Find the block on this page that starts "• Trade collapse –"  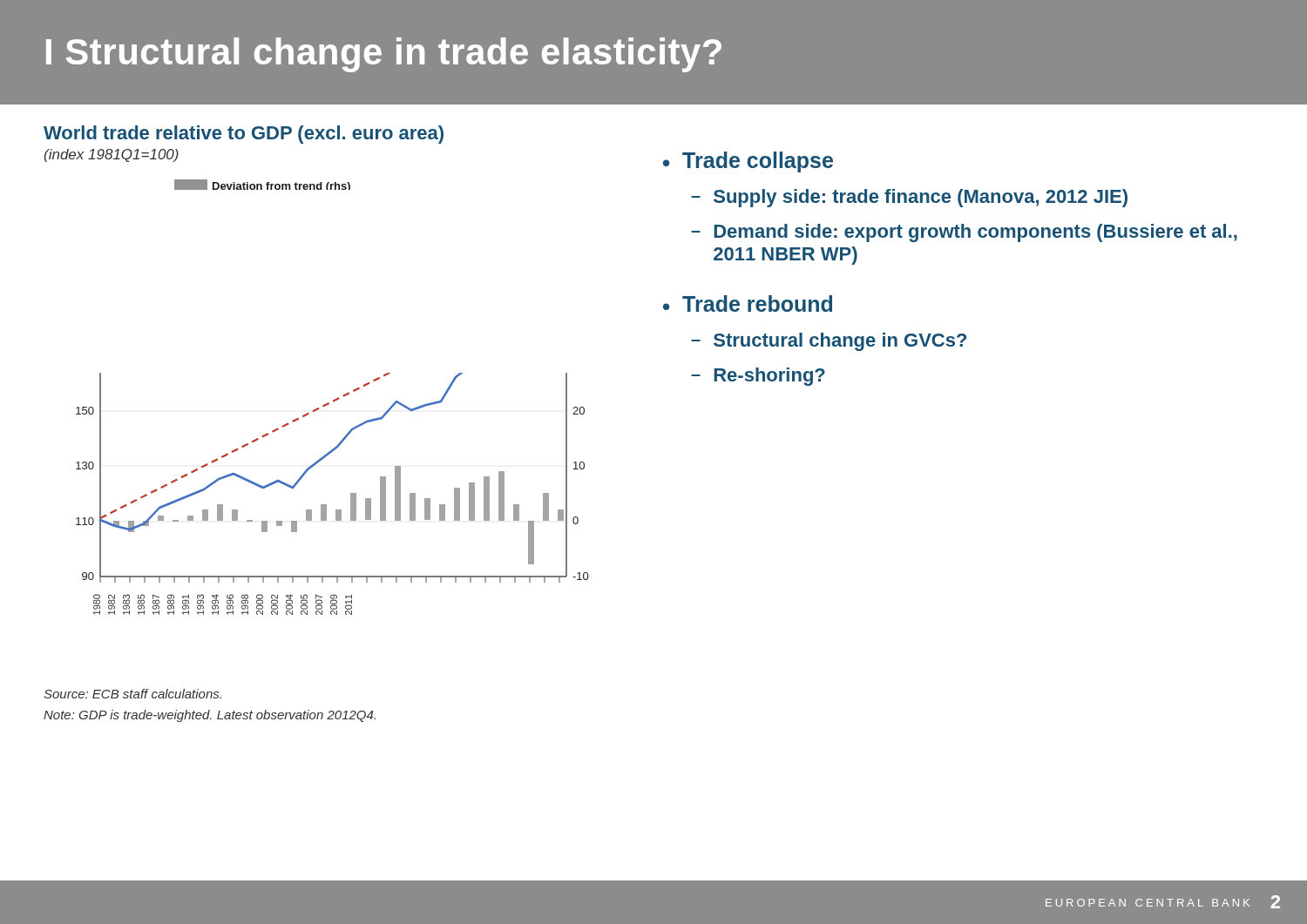(x=963, y=207)
